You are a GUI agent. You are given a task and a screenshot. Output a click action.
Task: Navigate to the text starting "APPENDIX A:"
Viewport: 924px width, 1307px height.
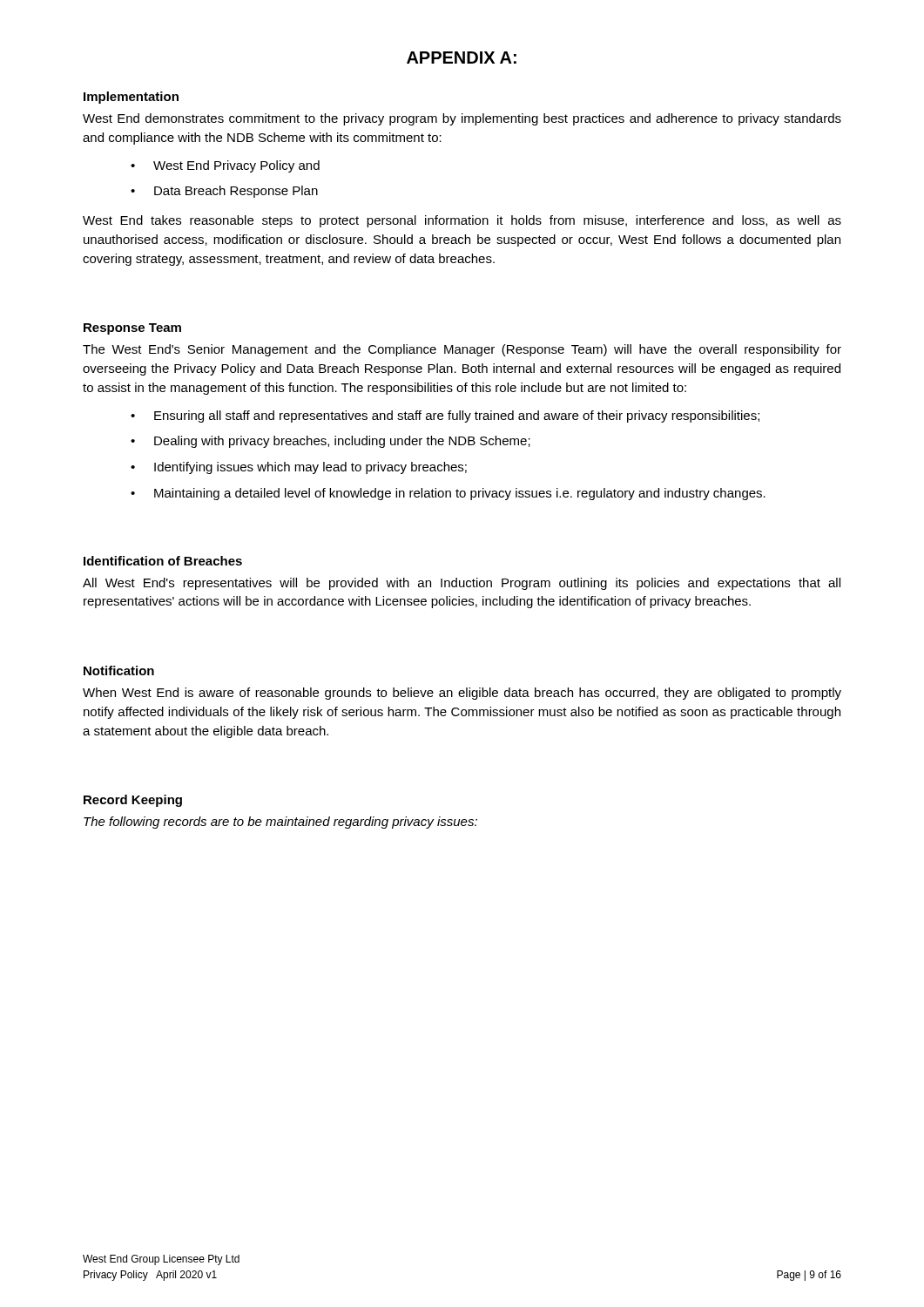tap(462, 58)
